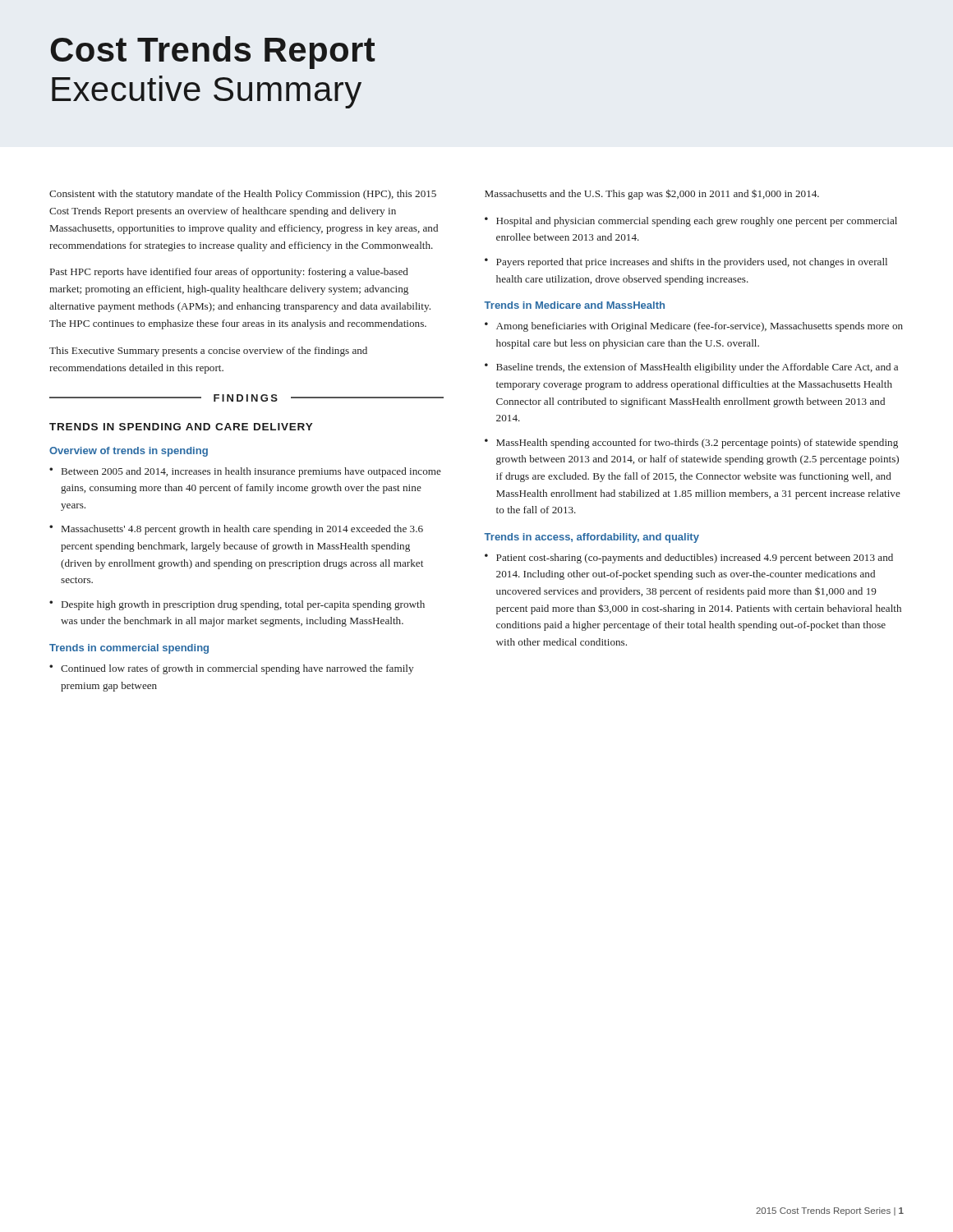Locate the block of text that opens with "• Between 2005 and 2014, increases"
Image resolution: width=953 pixels, height=1232 pixels.
(246, 488)
